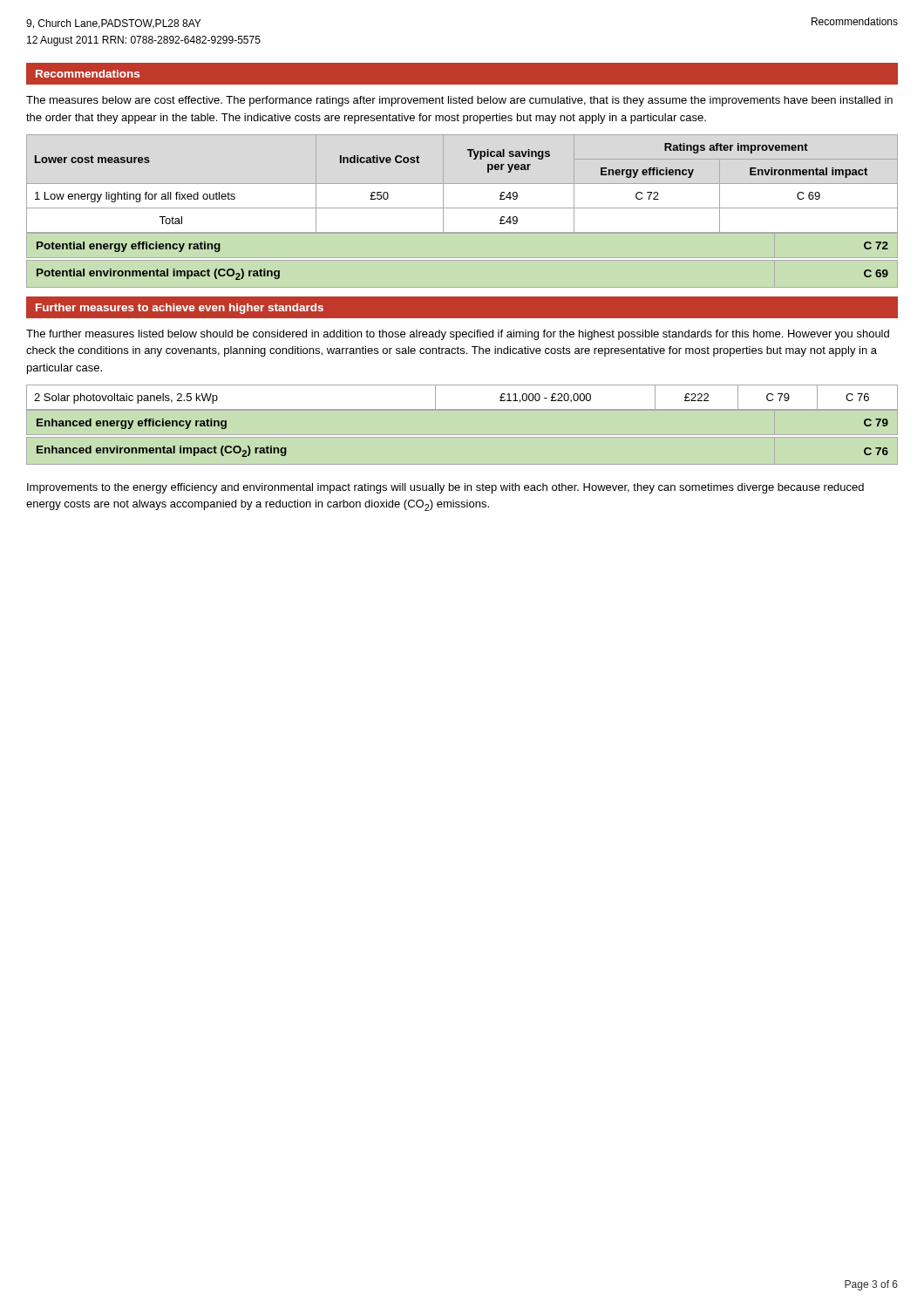Find the table that mentions "C 76"
Screen dimensions: 1308x924
coord(462,397)
